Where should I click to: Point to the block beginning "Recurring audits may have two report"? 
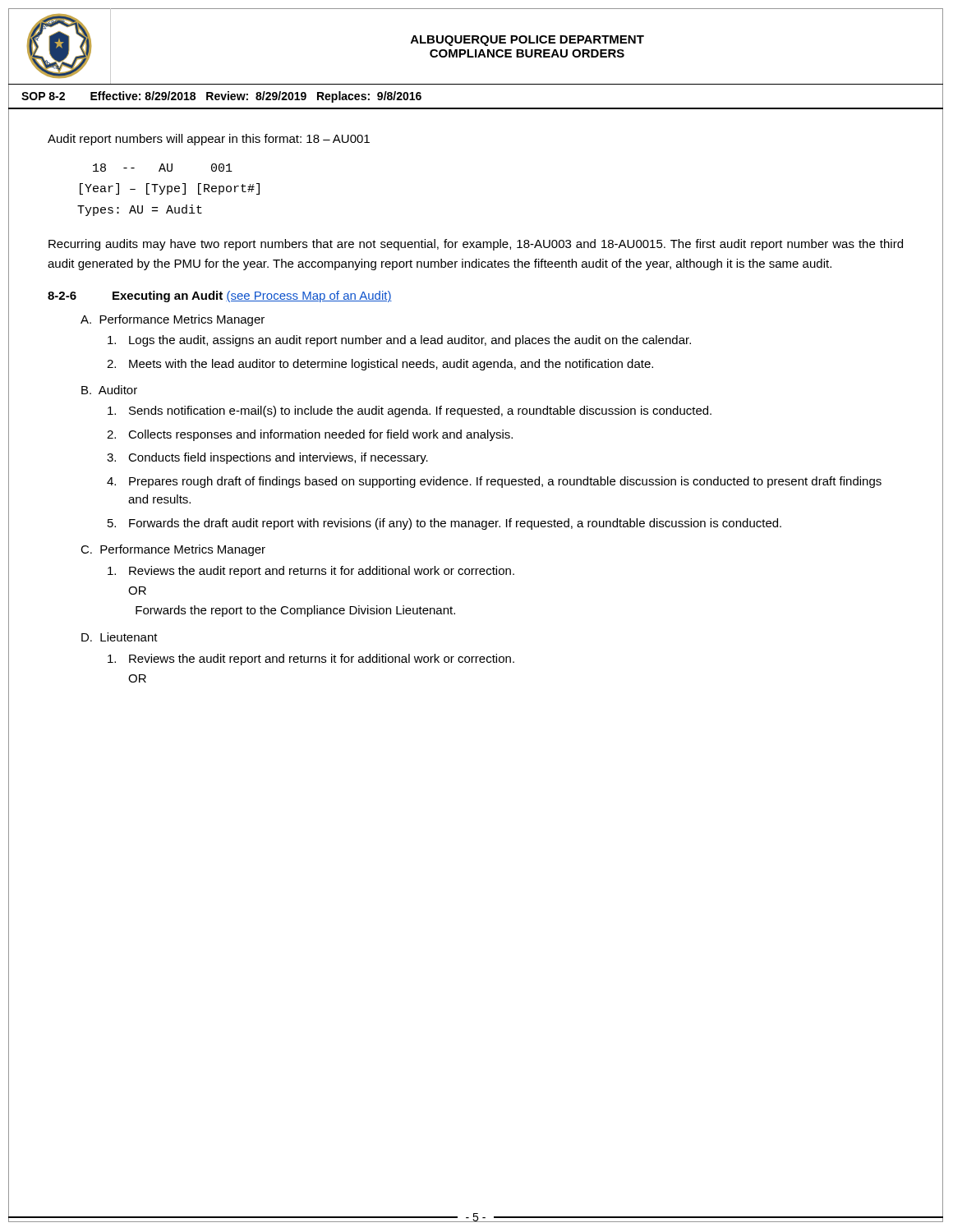pyautogui.click(x=476, y=253)
